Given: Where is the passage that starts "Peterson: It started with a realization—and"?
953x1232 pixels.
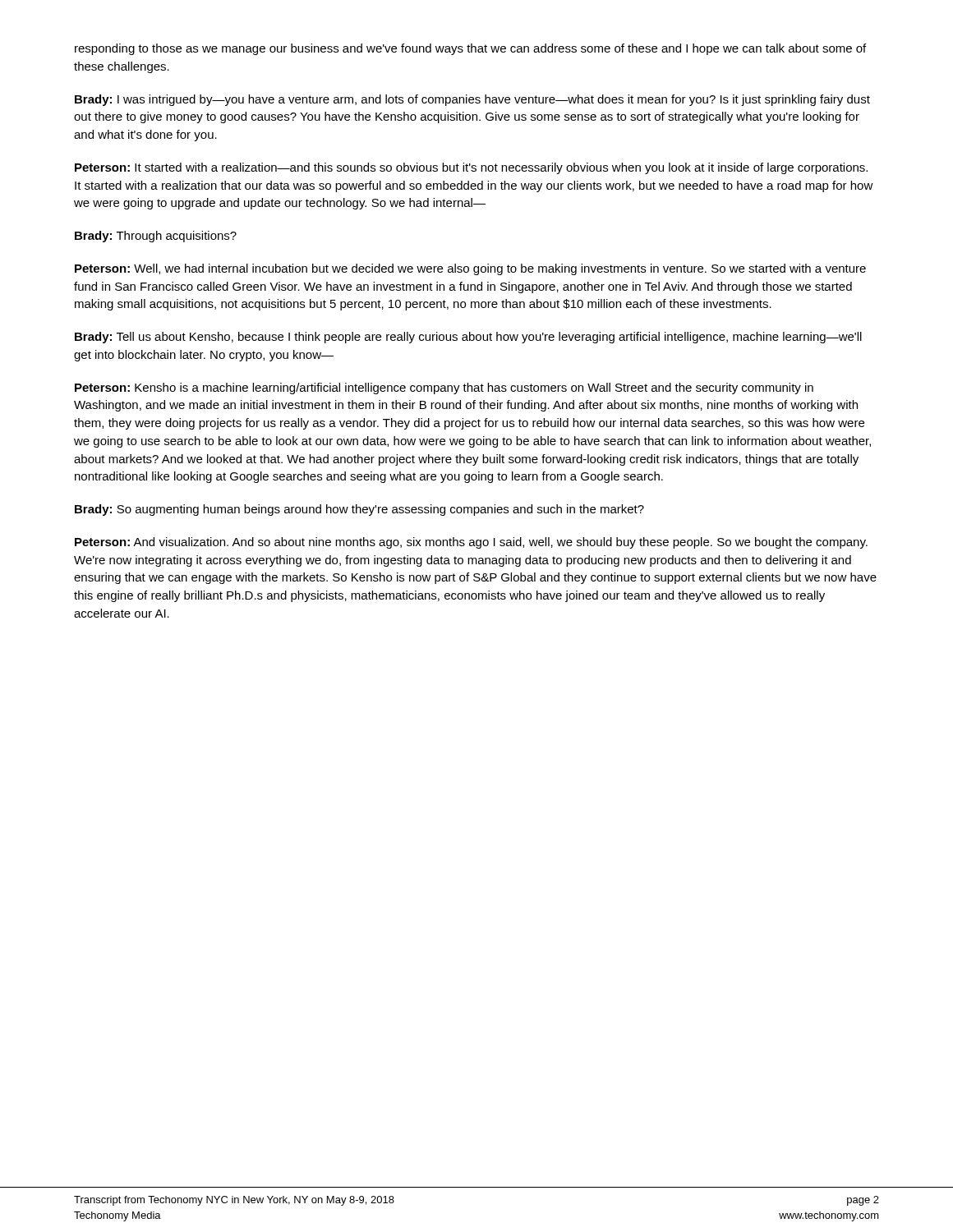Looking at the screenshot, I should pos(473,185).
